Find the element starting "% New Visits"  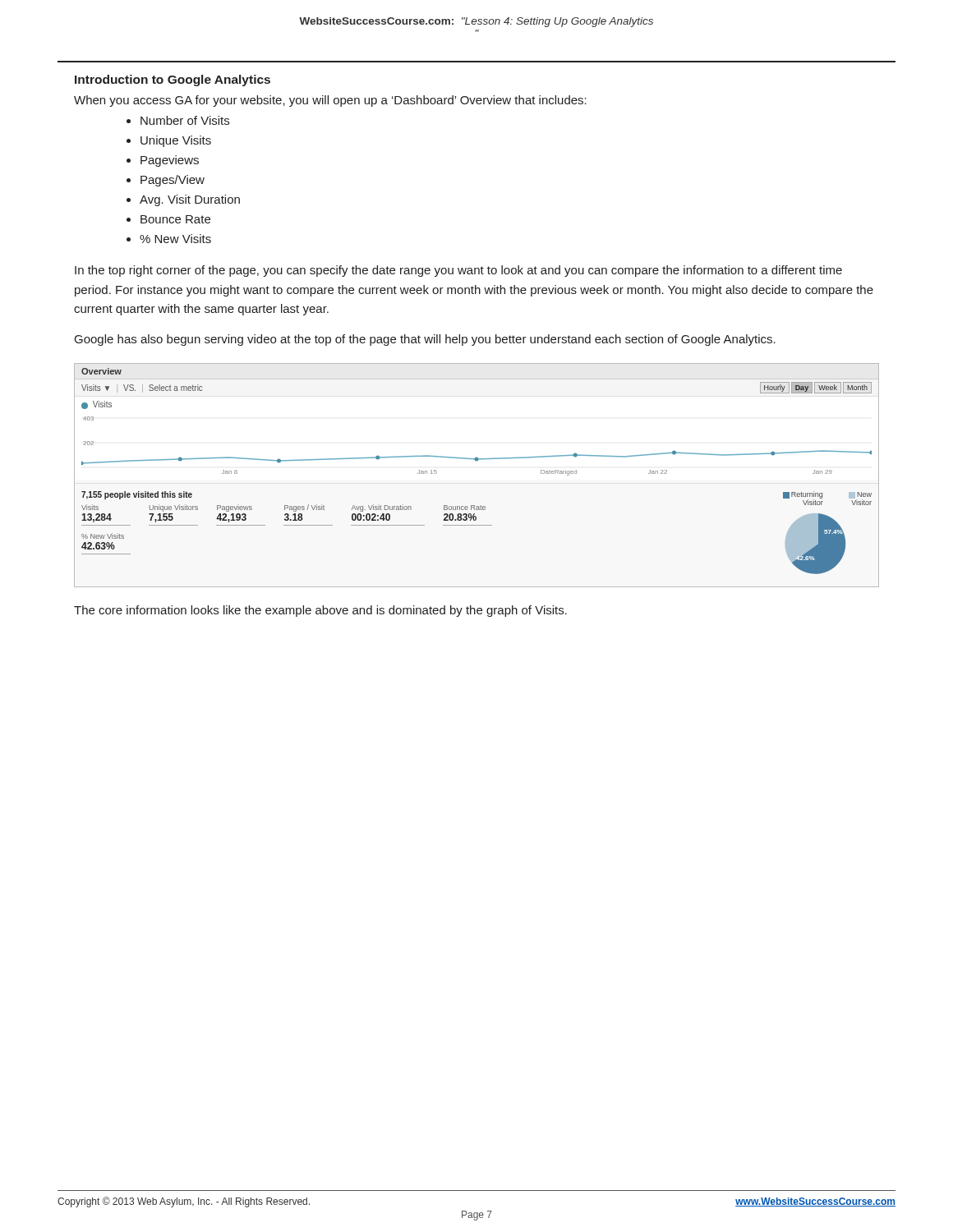[176, 239]
